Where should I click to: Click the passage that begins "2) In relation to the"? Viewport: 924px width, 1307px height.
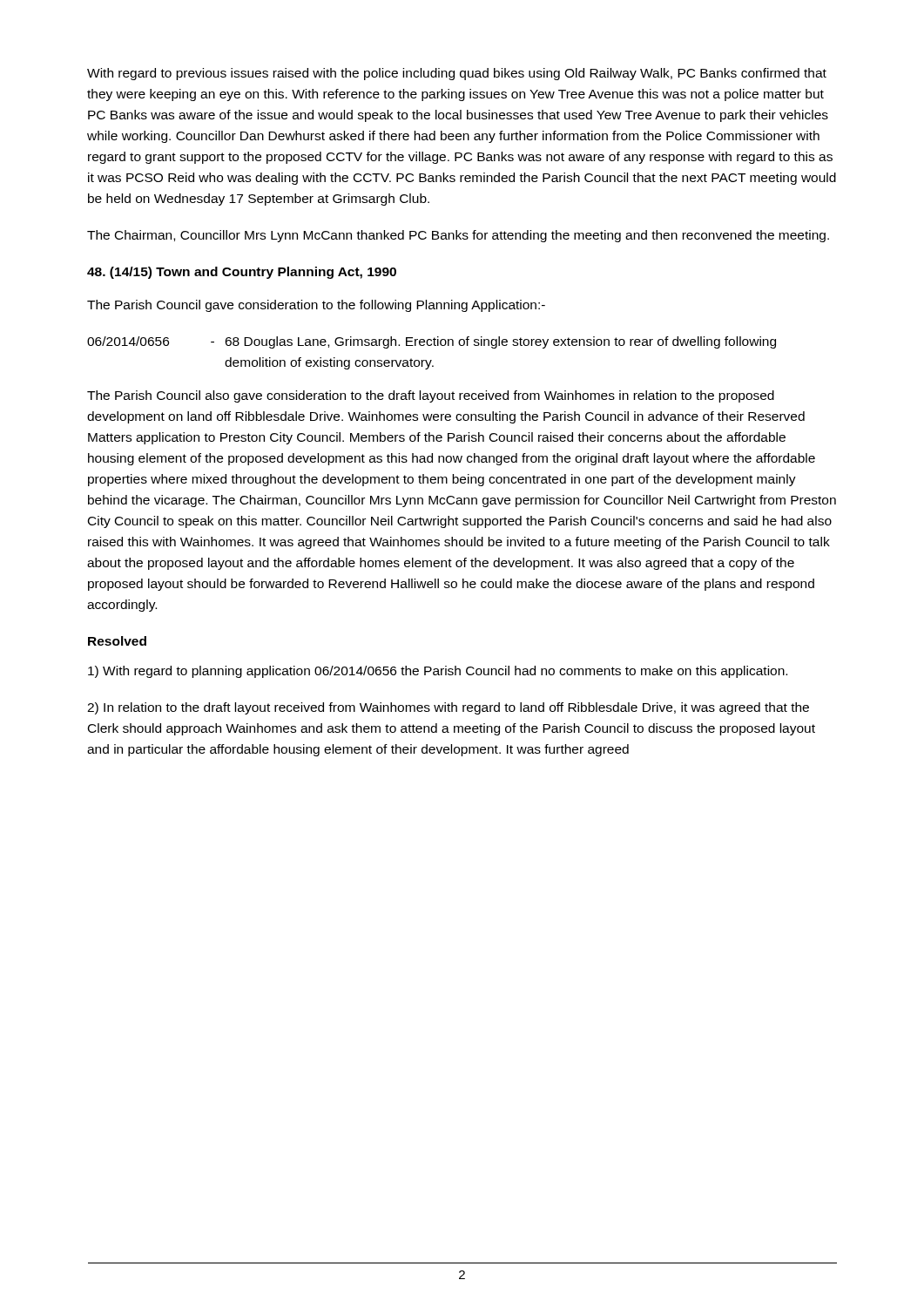click(x=451, y=728)
